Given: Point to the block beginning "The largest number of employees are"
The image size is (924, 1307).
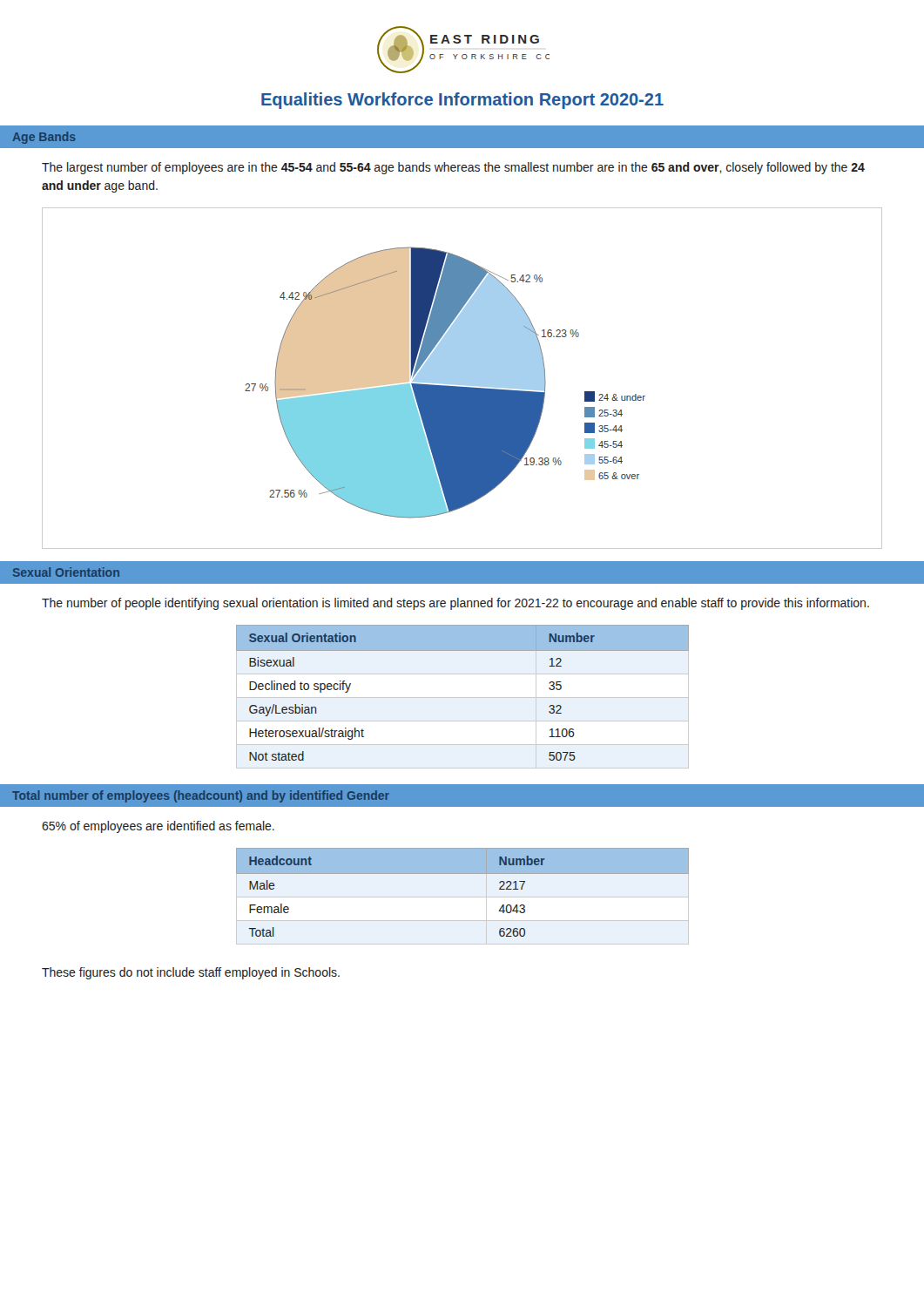Looking at the screenshot, I should pyautogui.click(x=453, y=176).
